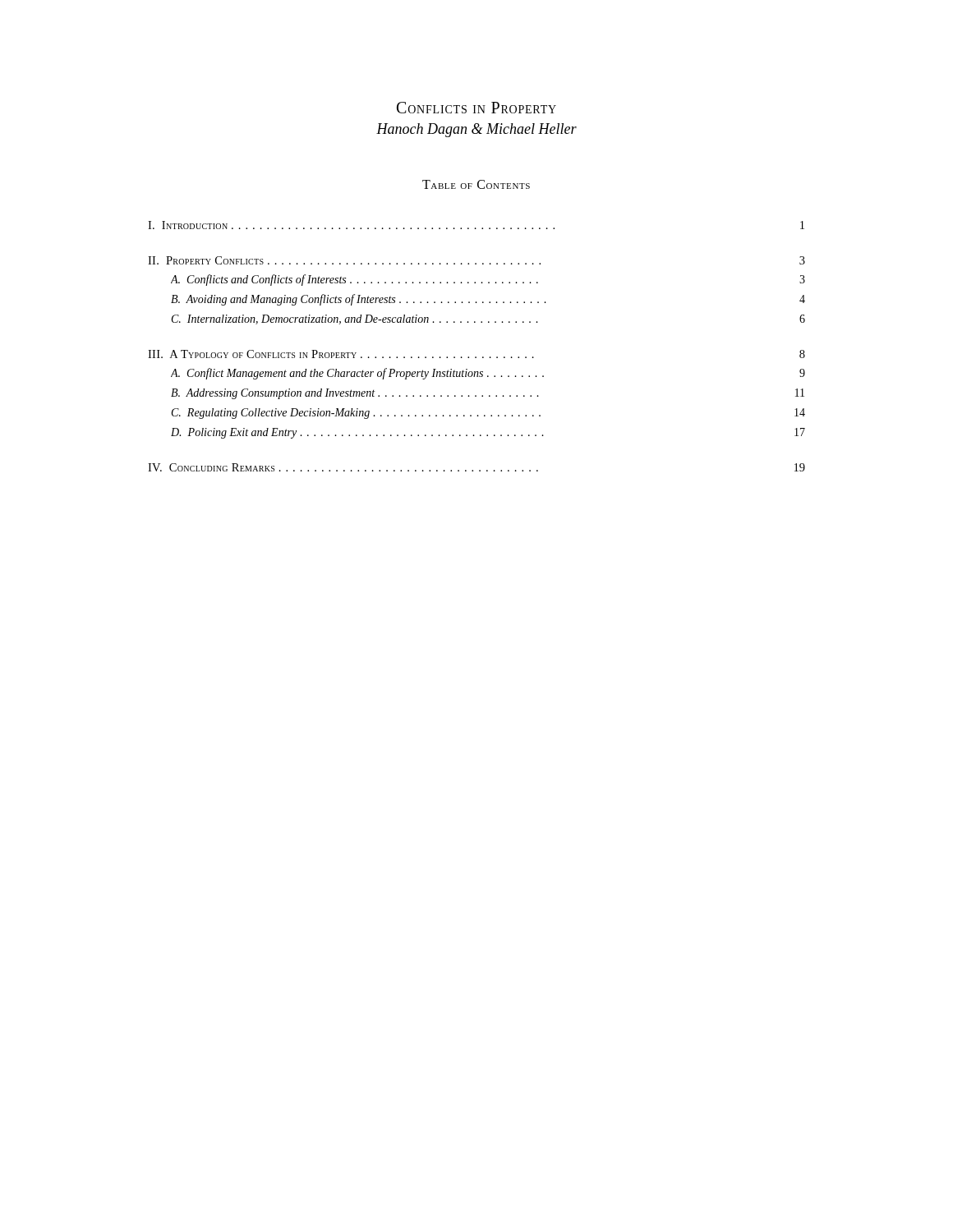Viewport: 953px width, 1232px height.
Task: Find the region starting "4 B. Avoiding and"
Action: [488, 300]
